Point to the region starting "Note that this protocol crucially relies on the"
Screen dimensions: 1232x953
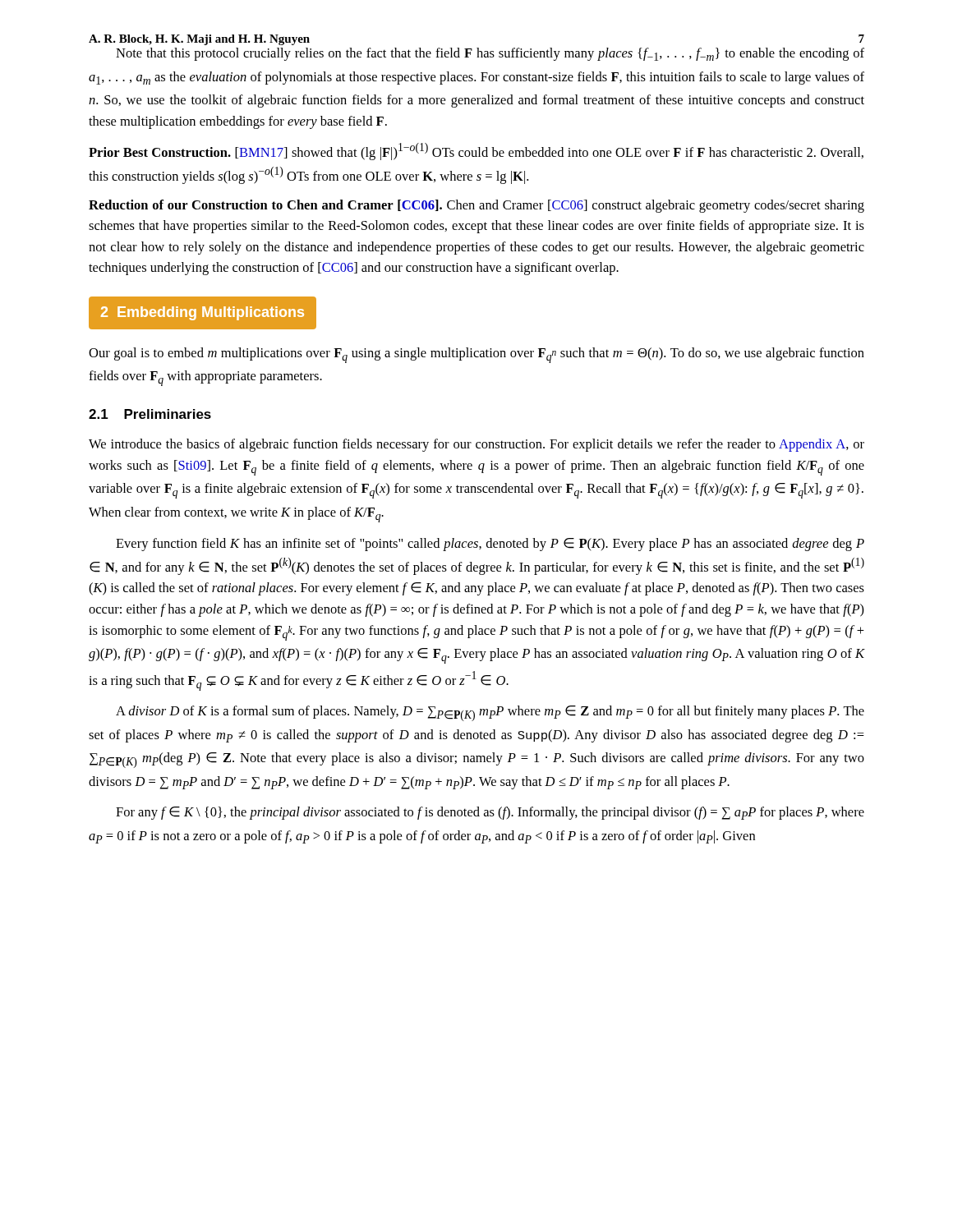(x=476, y=87)
